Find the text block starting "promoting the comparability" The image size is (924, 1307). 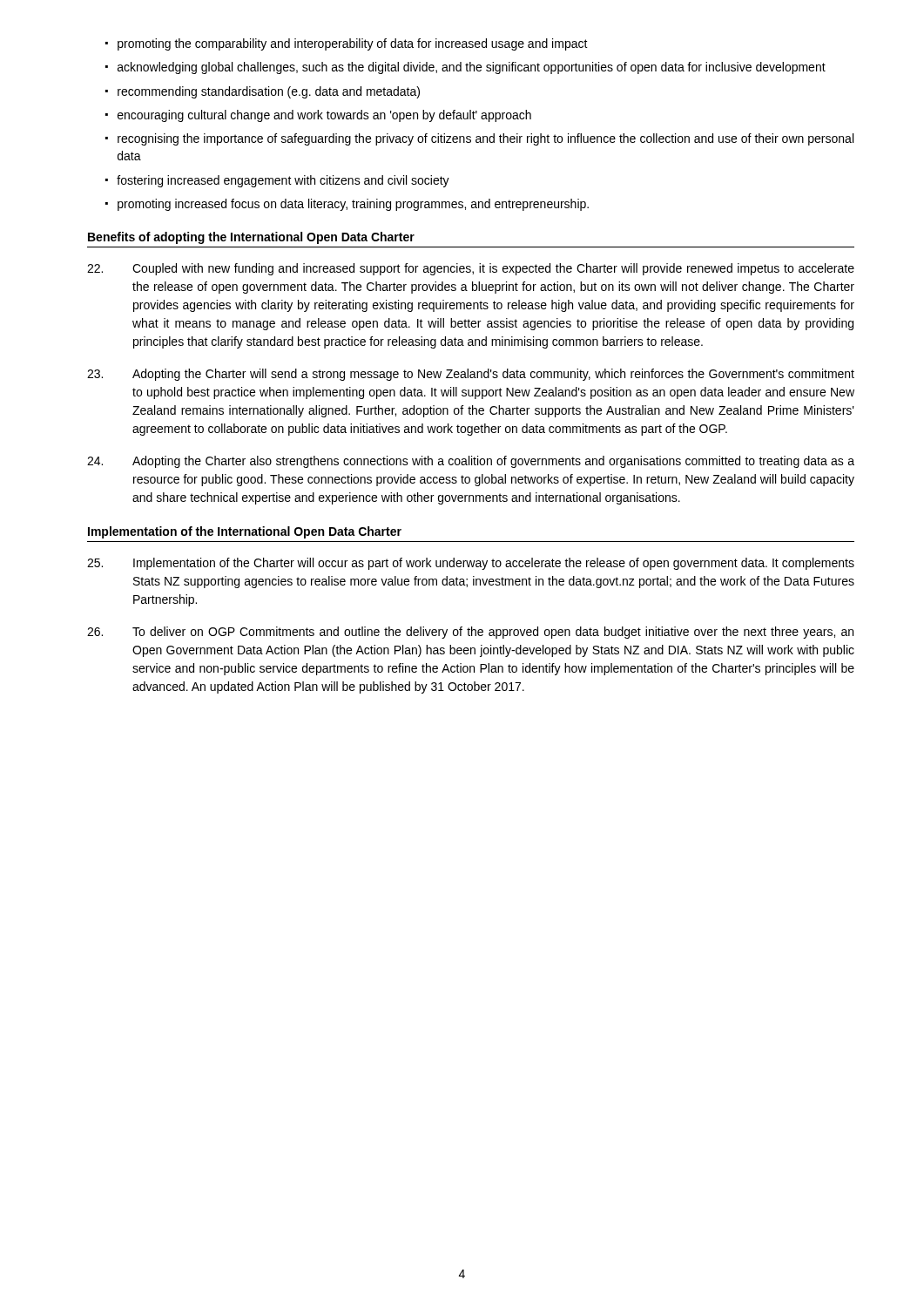[x=471, y=44]
